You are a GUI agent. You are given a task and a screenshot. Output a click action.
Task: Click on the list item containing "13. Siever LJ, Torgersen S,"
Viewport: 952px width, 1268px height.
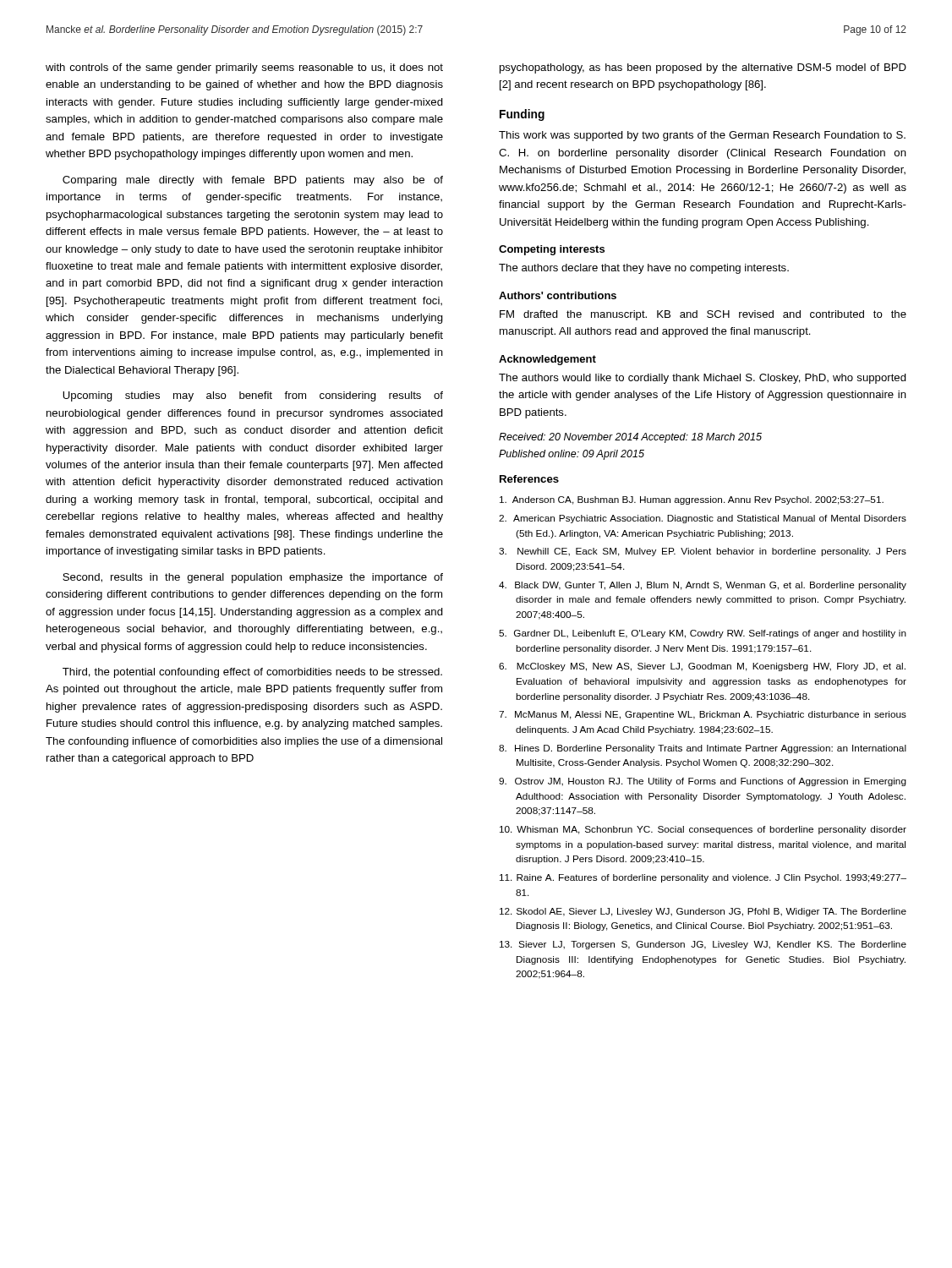(703, 960)
